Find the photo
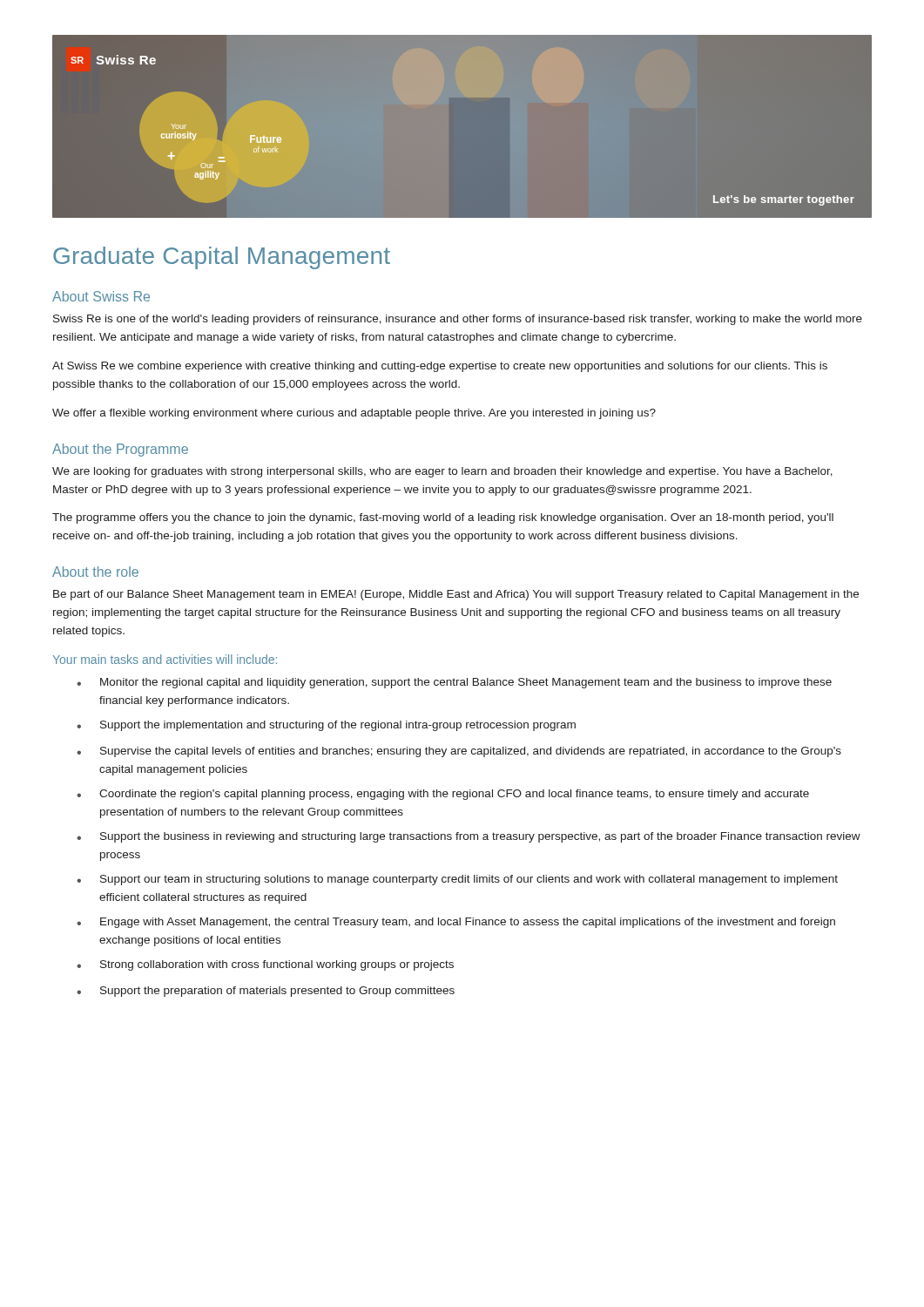924x1307 pixels. click(x=462, y=126)
